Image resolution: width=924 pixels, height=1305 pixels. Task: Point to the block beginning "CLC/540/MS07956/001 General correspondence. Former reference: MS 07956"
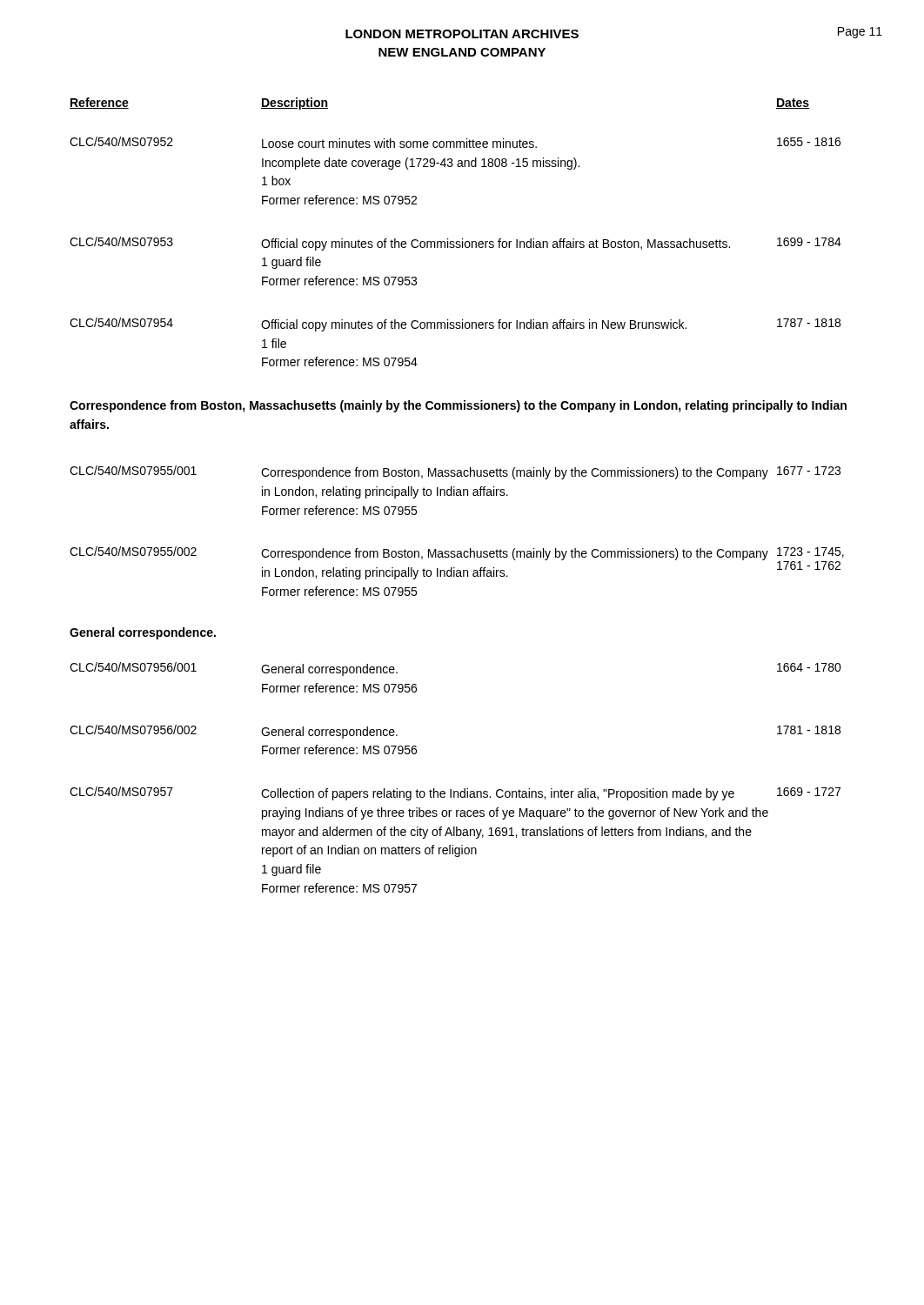pos(135,668)
